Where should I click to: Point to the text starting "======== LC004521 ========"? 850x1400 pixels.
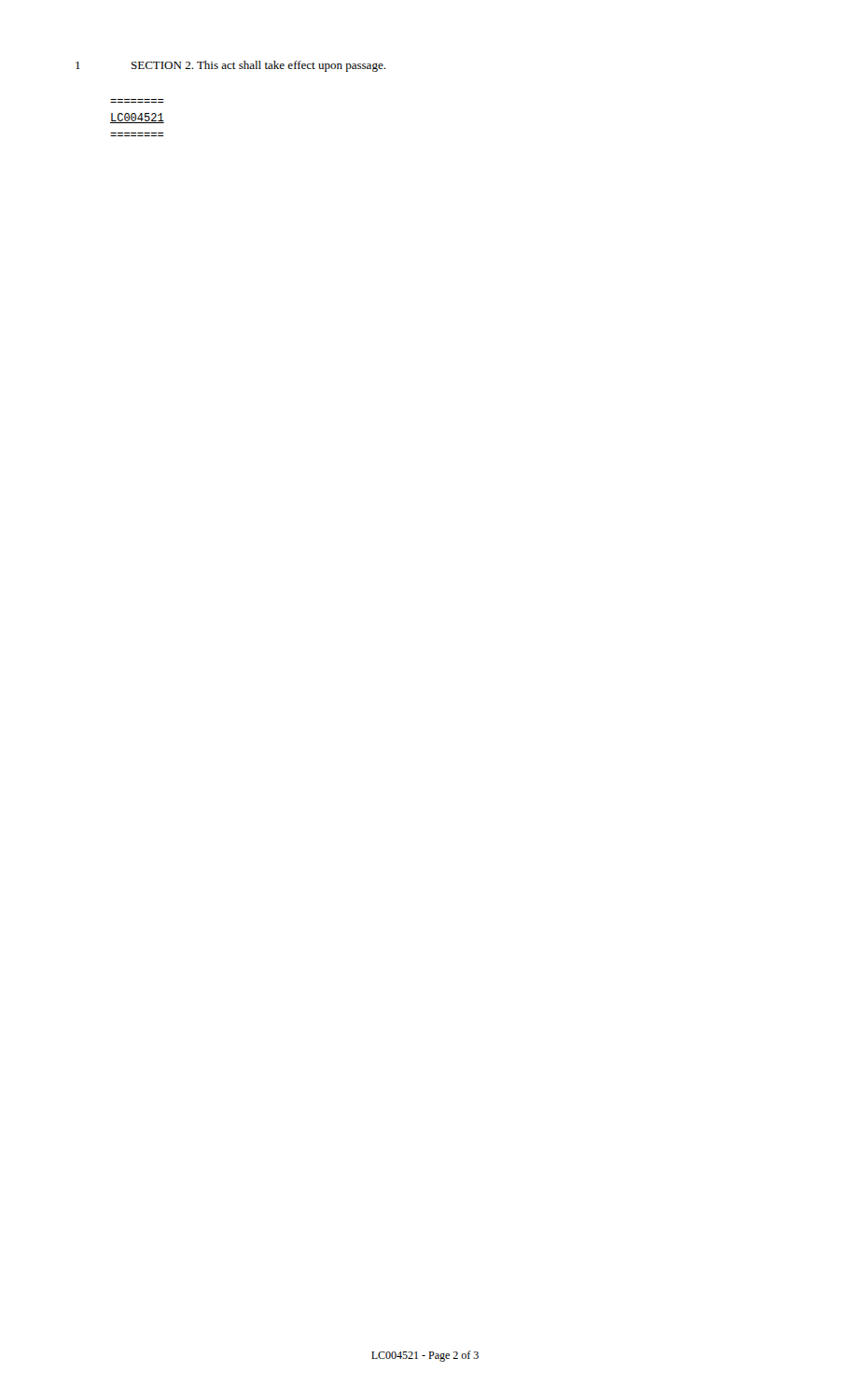(x=137, y=119)
